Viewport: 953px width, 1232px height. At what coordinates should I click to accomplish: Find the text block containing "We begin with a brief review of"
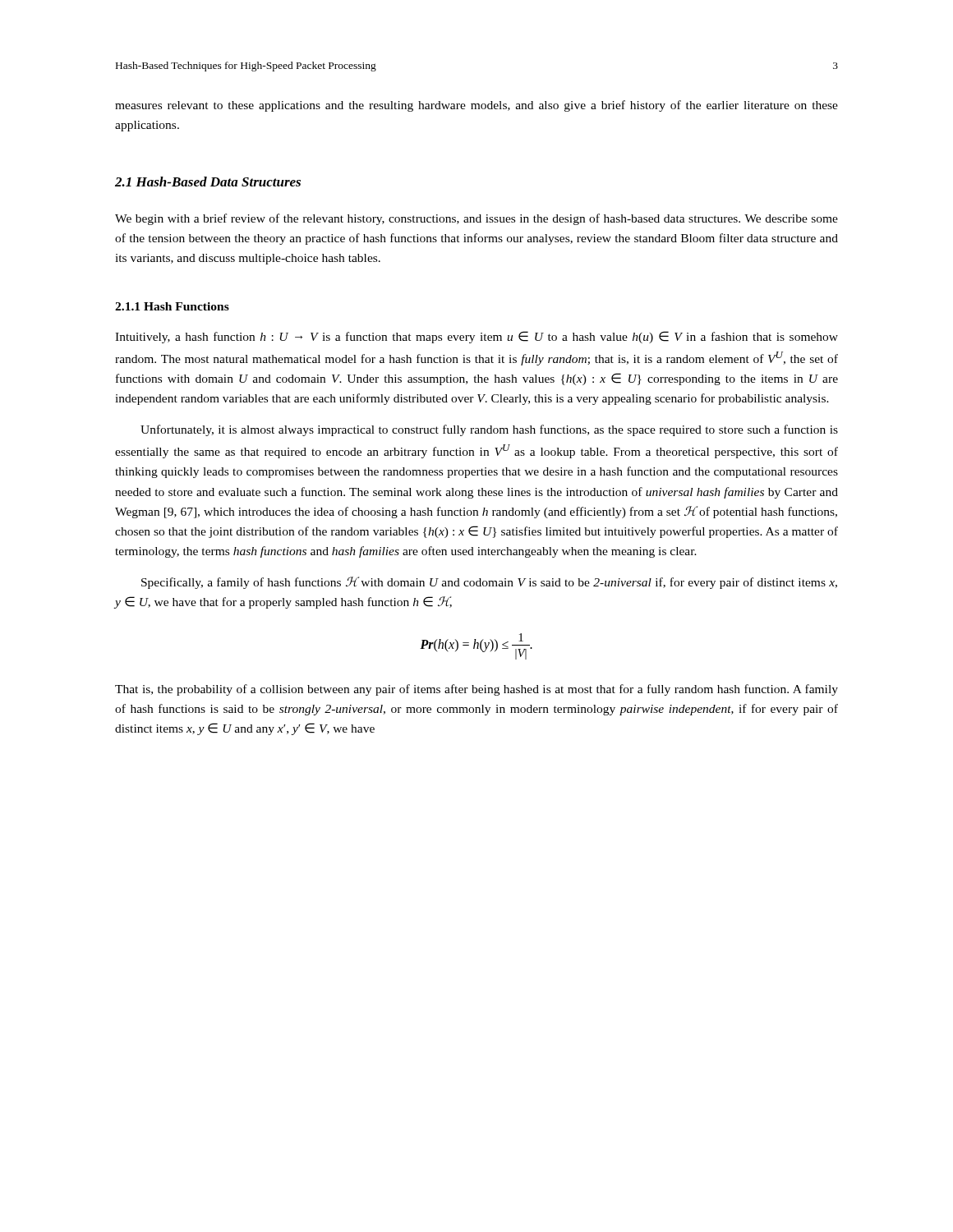tap(476, 238)
